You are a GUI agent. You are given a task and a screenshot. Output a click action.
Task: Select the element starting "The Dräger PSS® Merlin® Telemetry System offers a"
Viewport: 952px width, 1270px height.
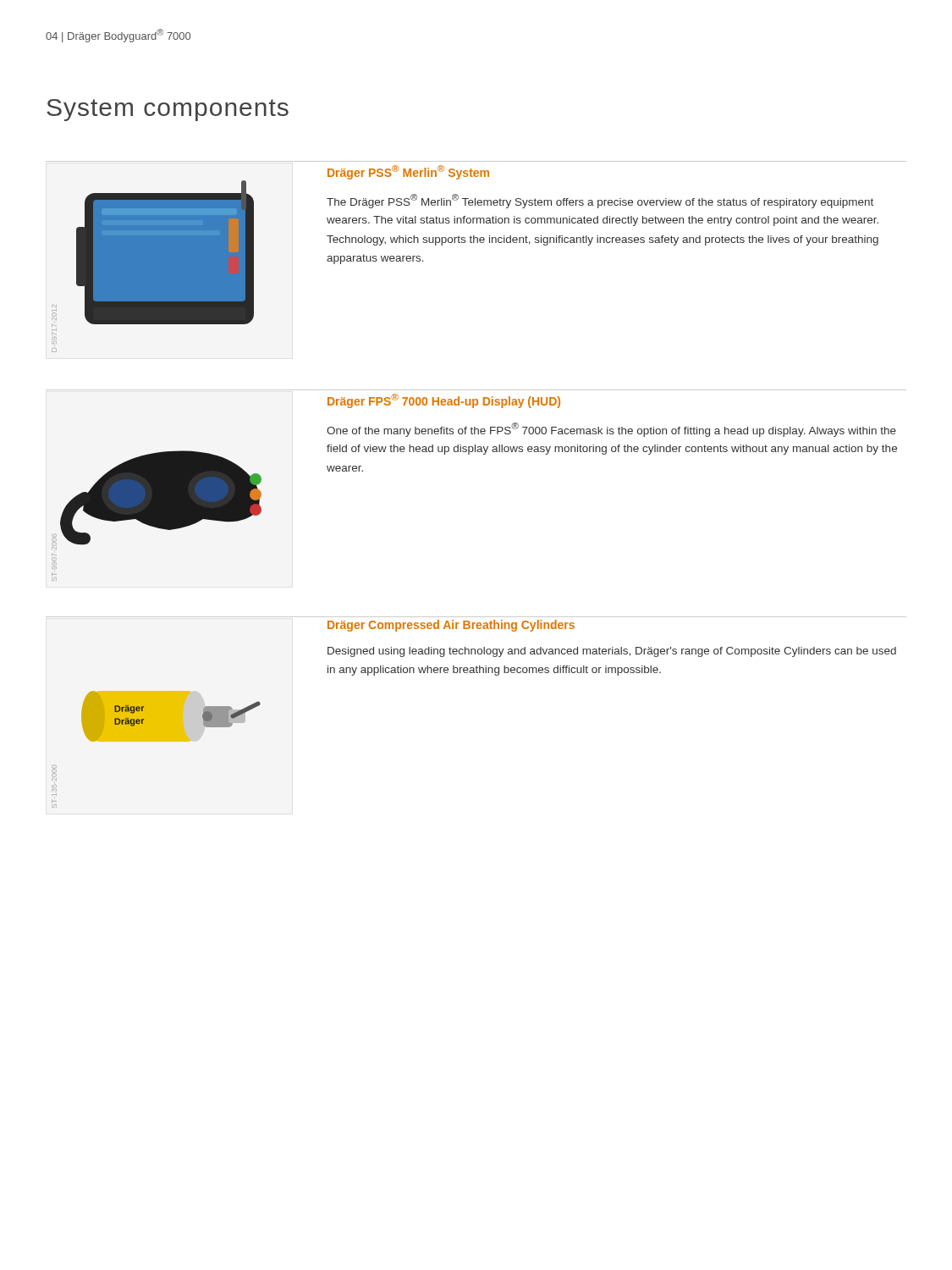603,228
